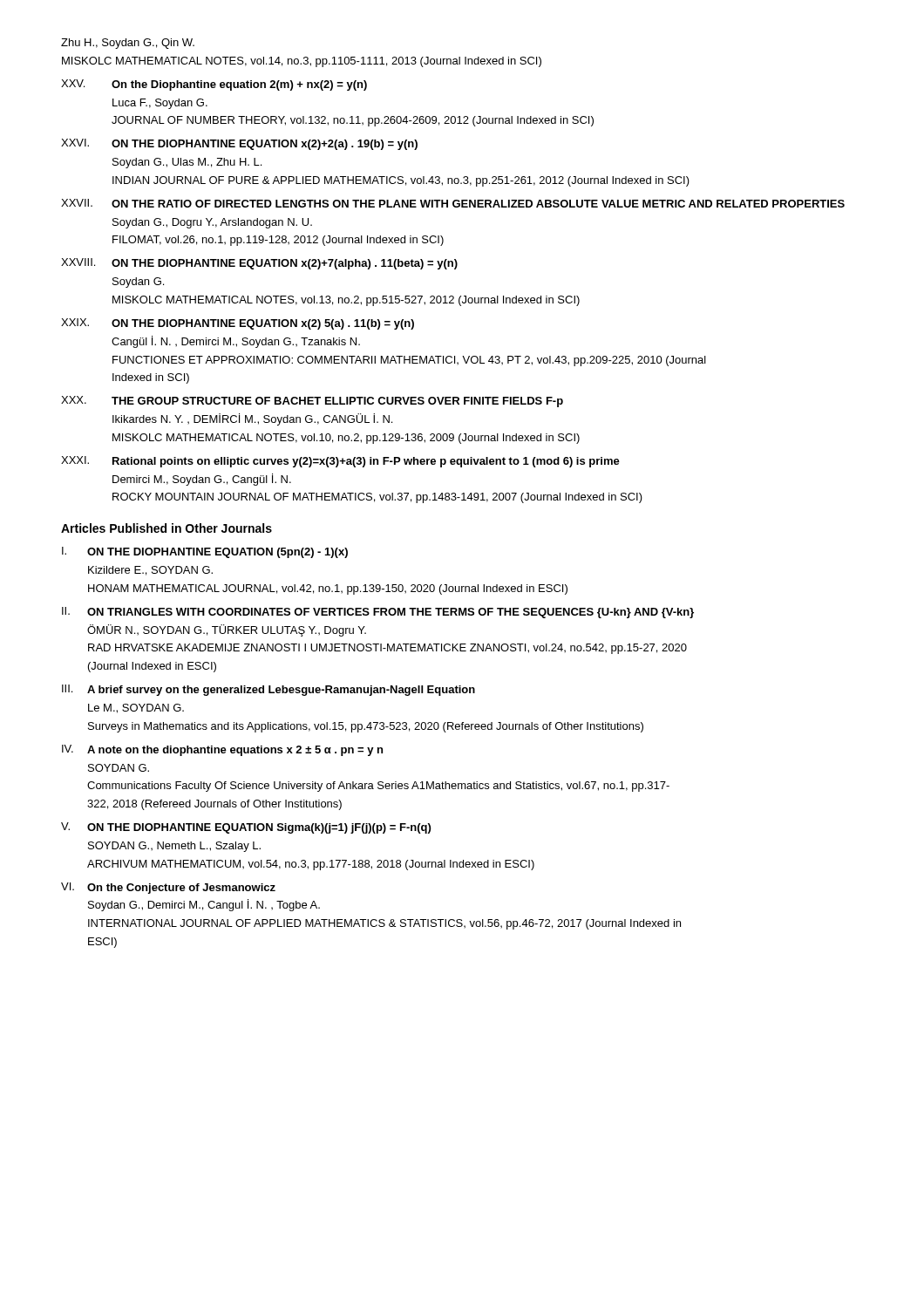Point to the block beginning "INDIAN JOURNAL OF PURE & APPLIED MATHEMATICS, vol.43,"
Image resolution: width=924 pixels, height=1308 pixels.
click(401, 180)
